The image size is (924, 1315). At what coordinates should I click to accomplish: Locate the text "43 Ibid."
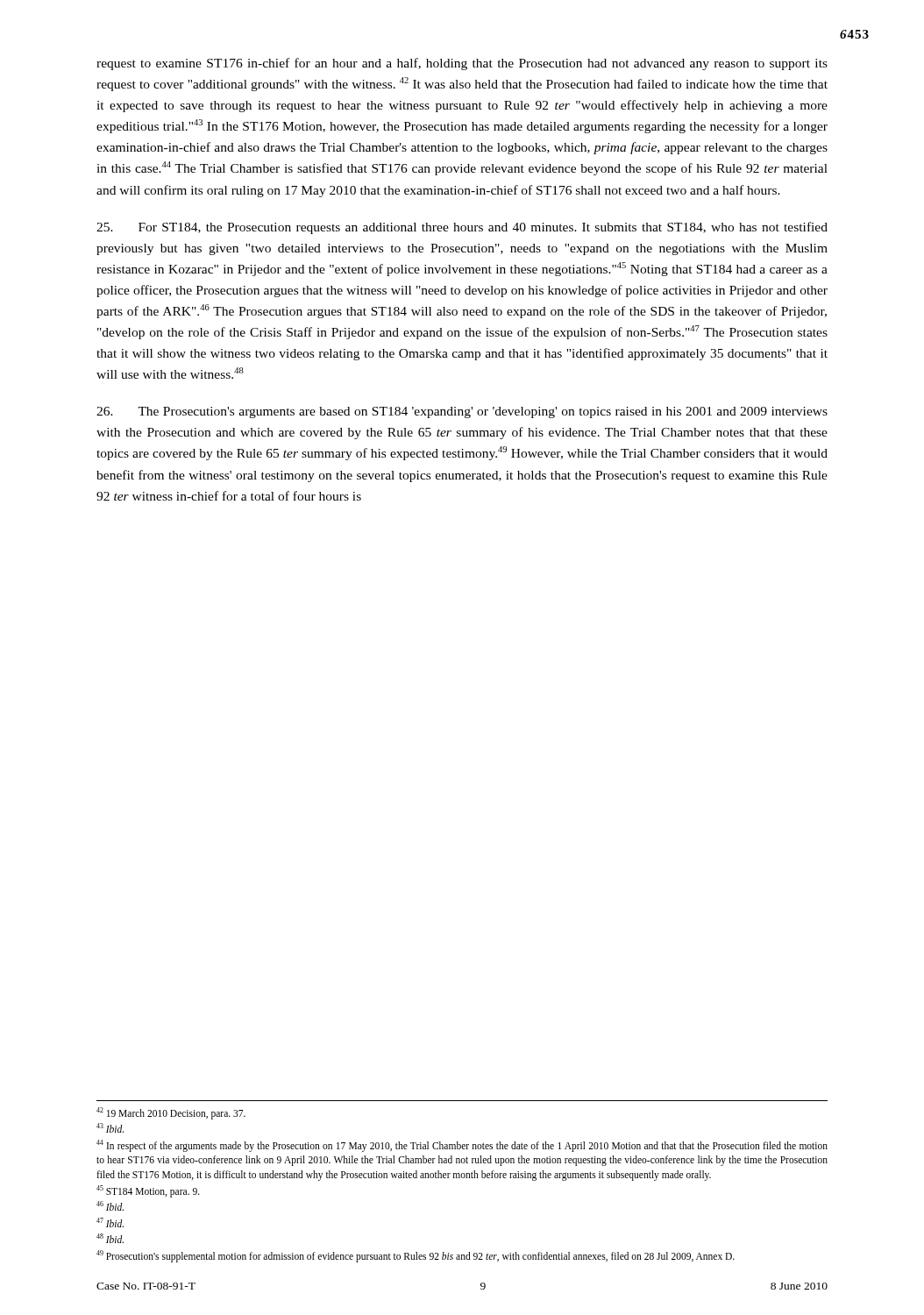(111, 1128)
